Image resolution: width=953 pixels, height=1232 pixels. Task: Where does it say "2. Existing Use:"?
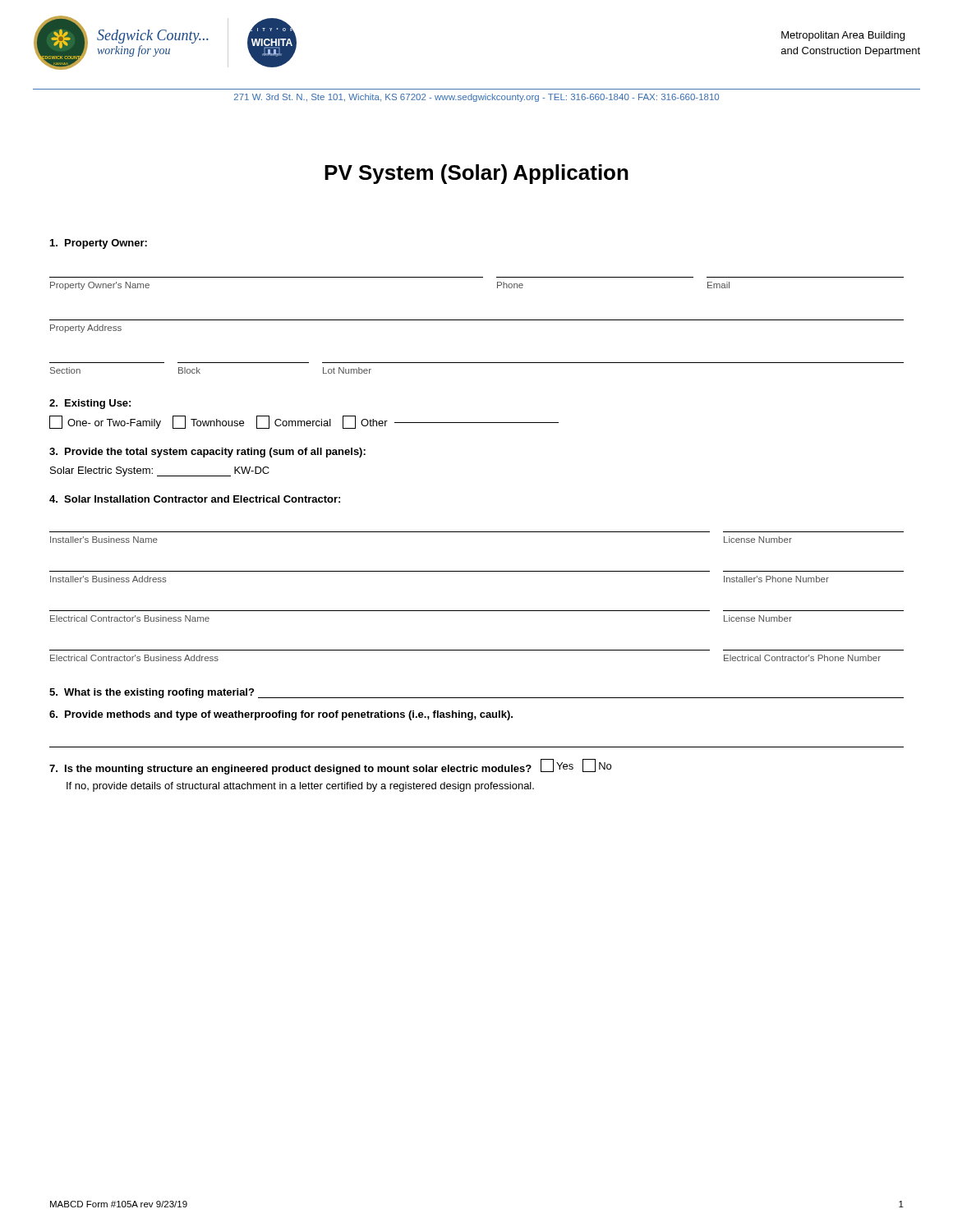(x=91, y=403)
